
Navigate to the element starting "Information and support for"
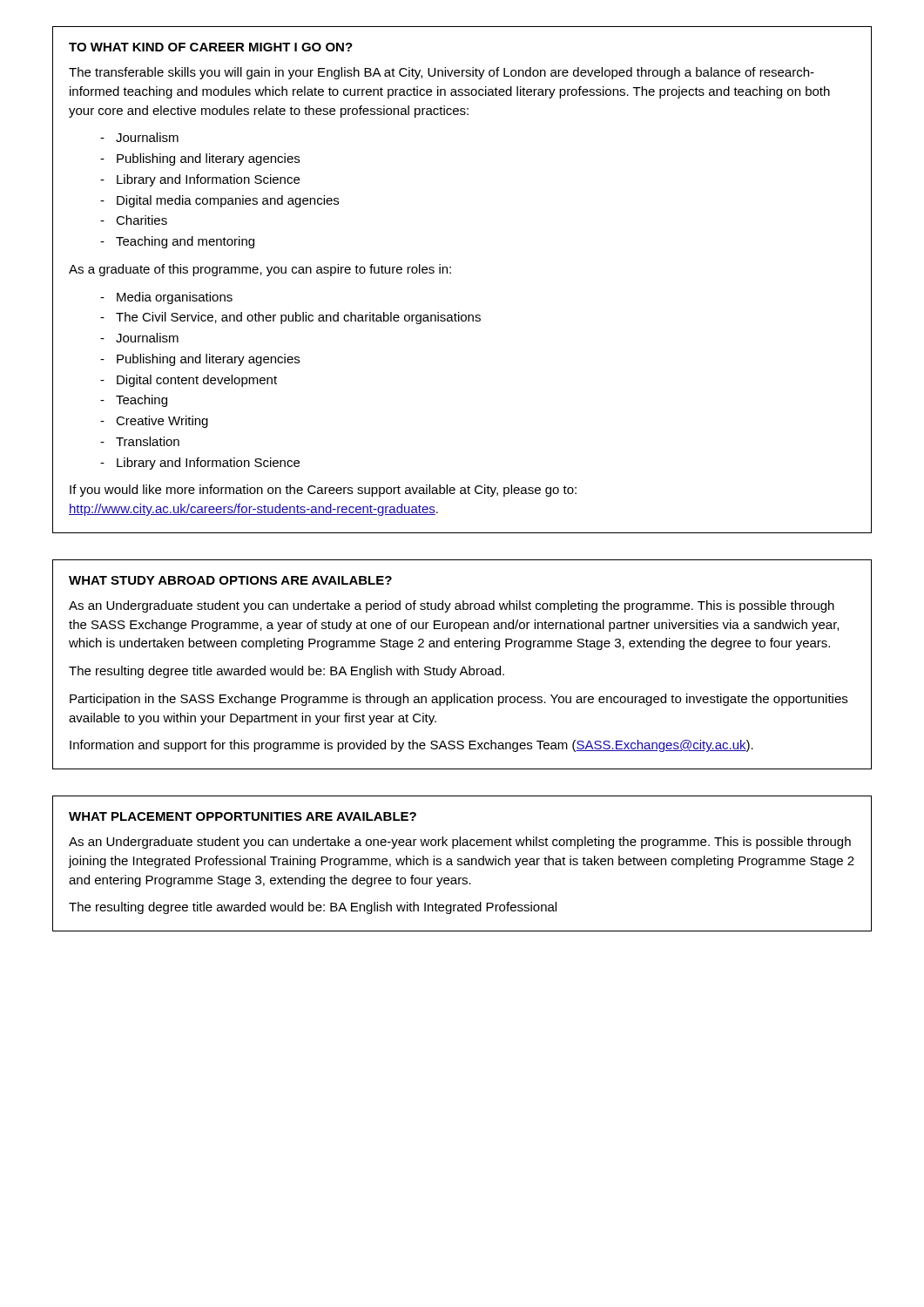pos(411,745)
